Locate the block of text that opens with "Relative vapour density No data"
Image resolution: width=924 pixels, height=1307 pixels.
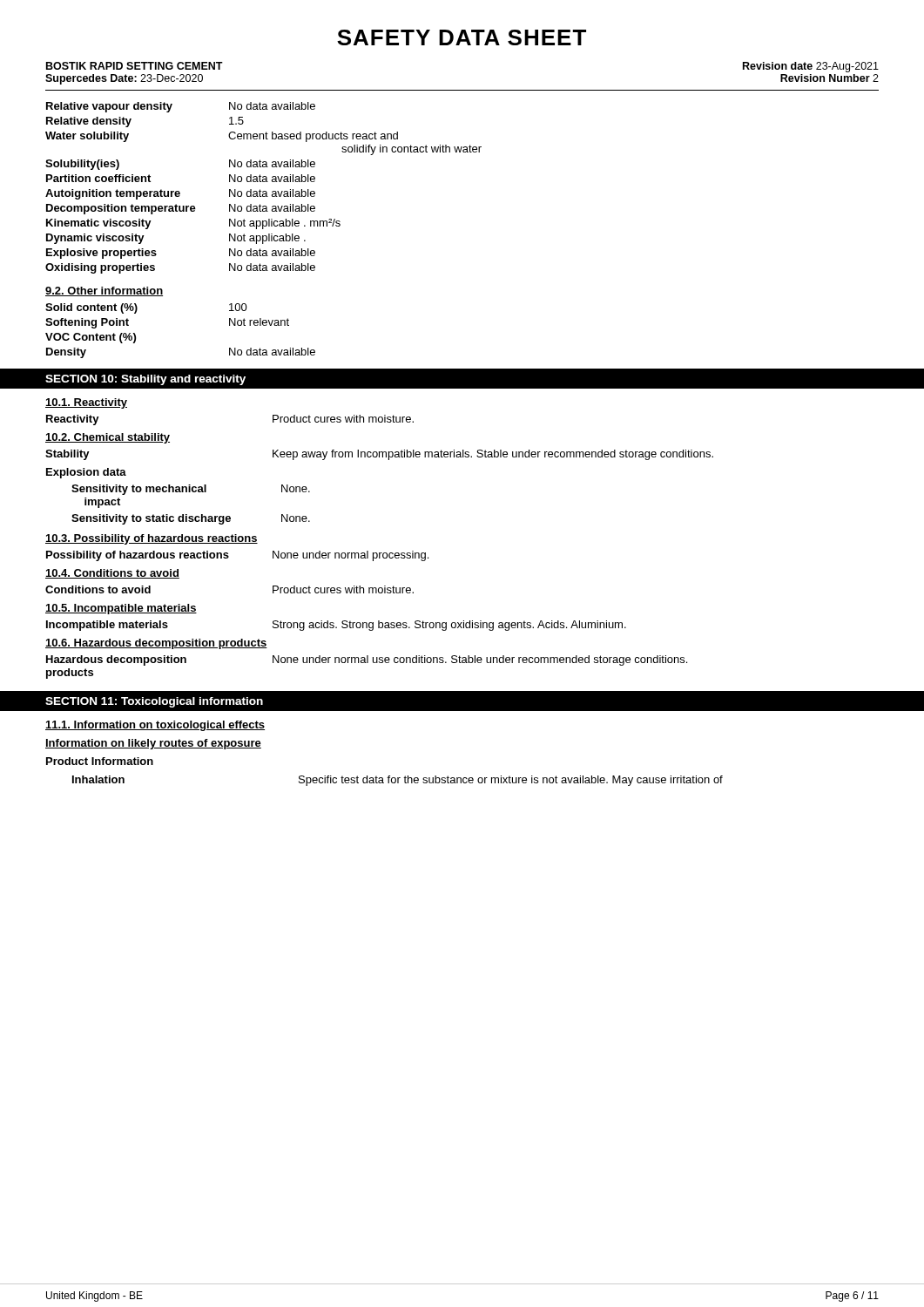pos(263,188)
